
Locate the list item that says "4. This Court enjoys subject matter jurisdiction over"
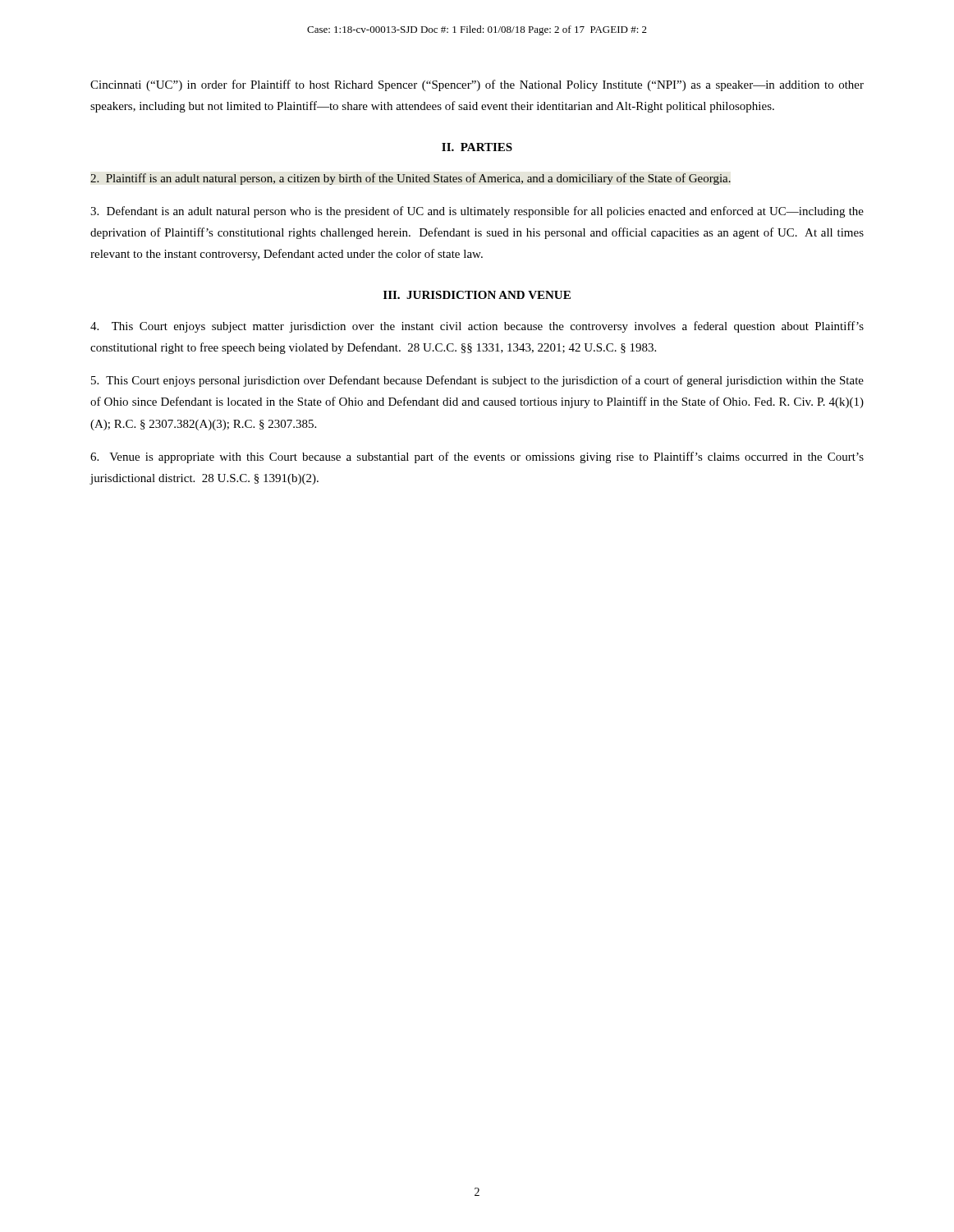coord(477,336)
